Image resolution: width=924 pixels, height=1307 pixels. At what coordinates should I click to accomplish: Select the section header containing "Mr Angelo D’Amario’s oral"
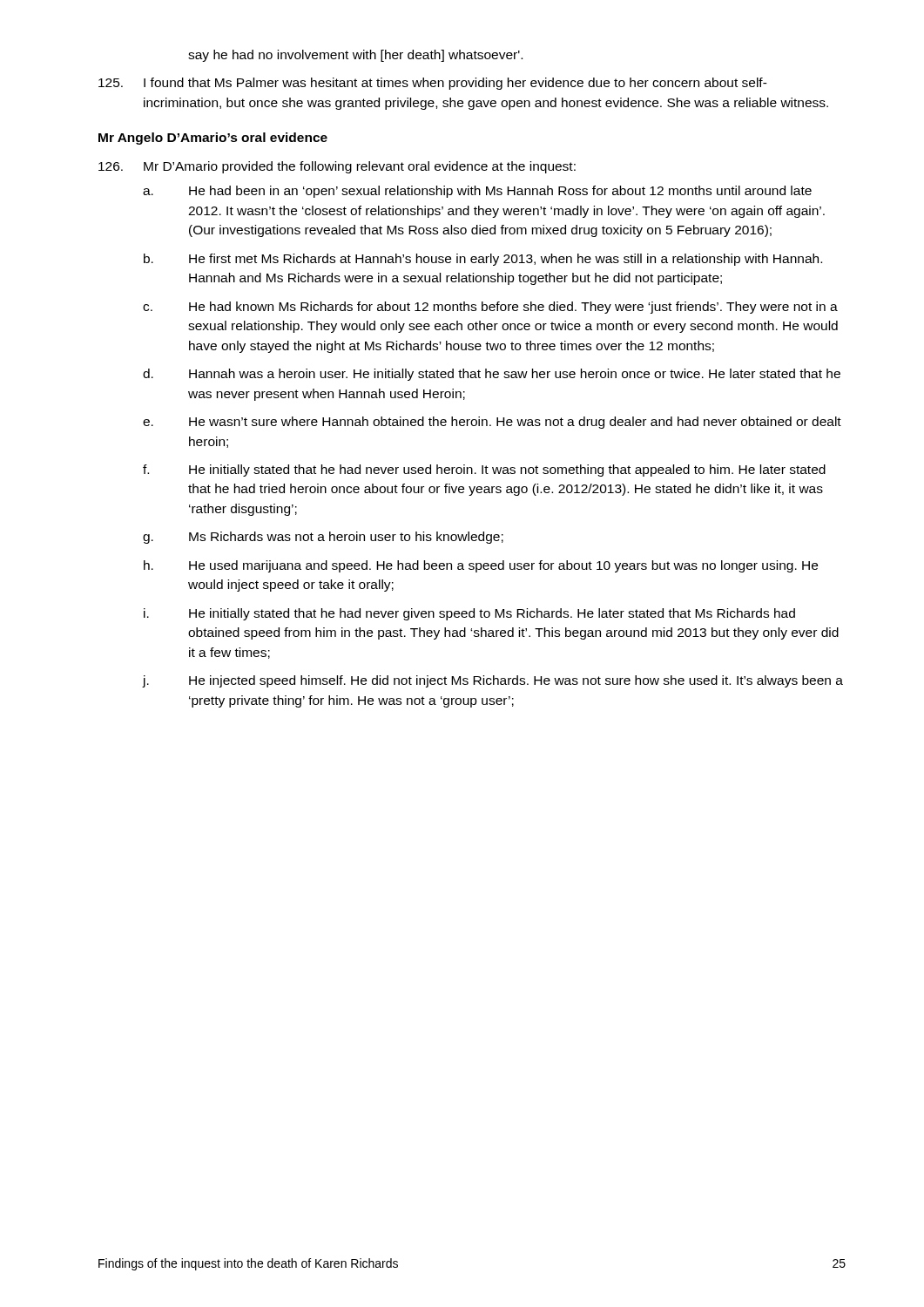point(213,138)
